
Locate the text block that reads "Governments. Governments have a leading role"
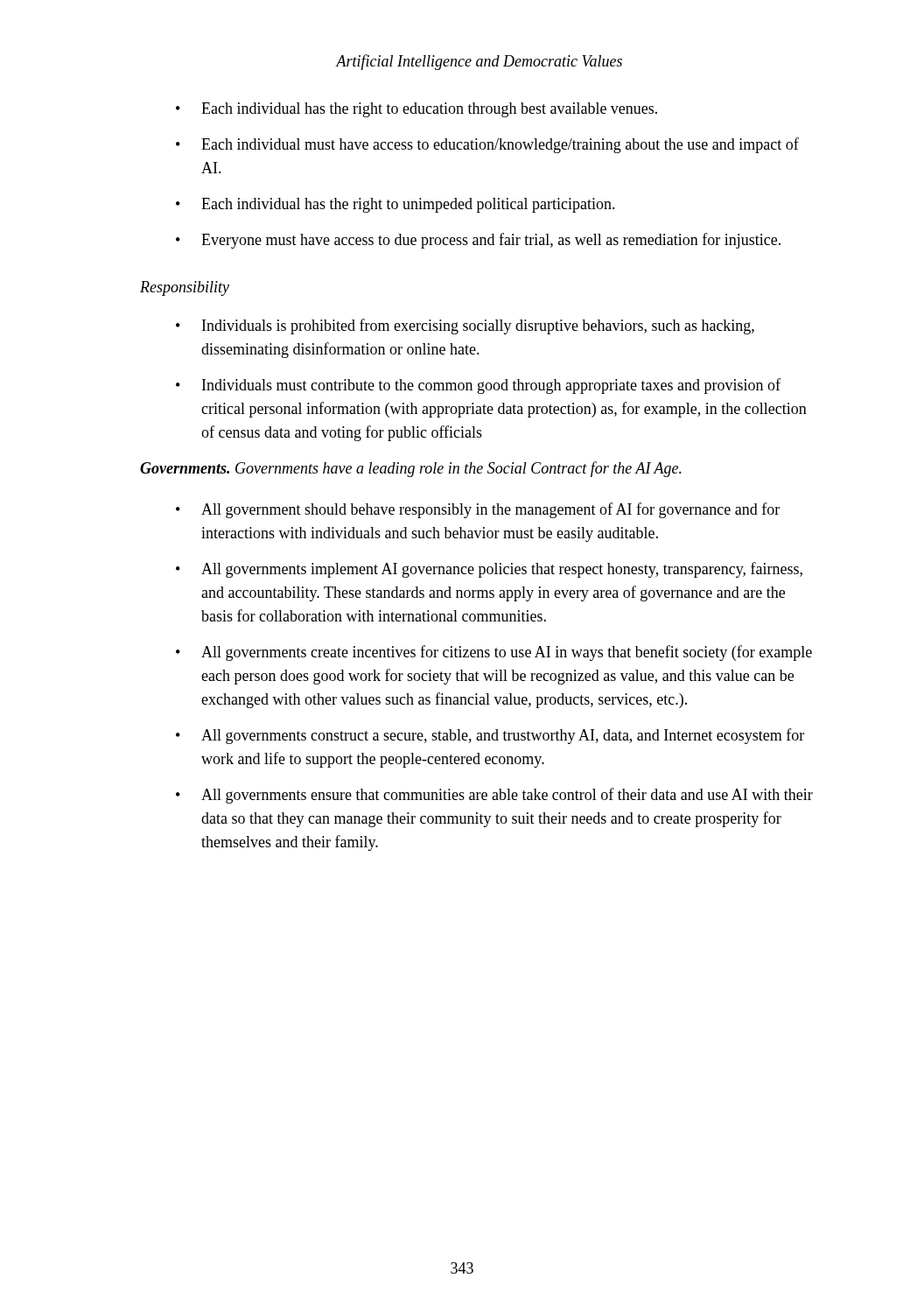411,468
